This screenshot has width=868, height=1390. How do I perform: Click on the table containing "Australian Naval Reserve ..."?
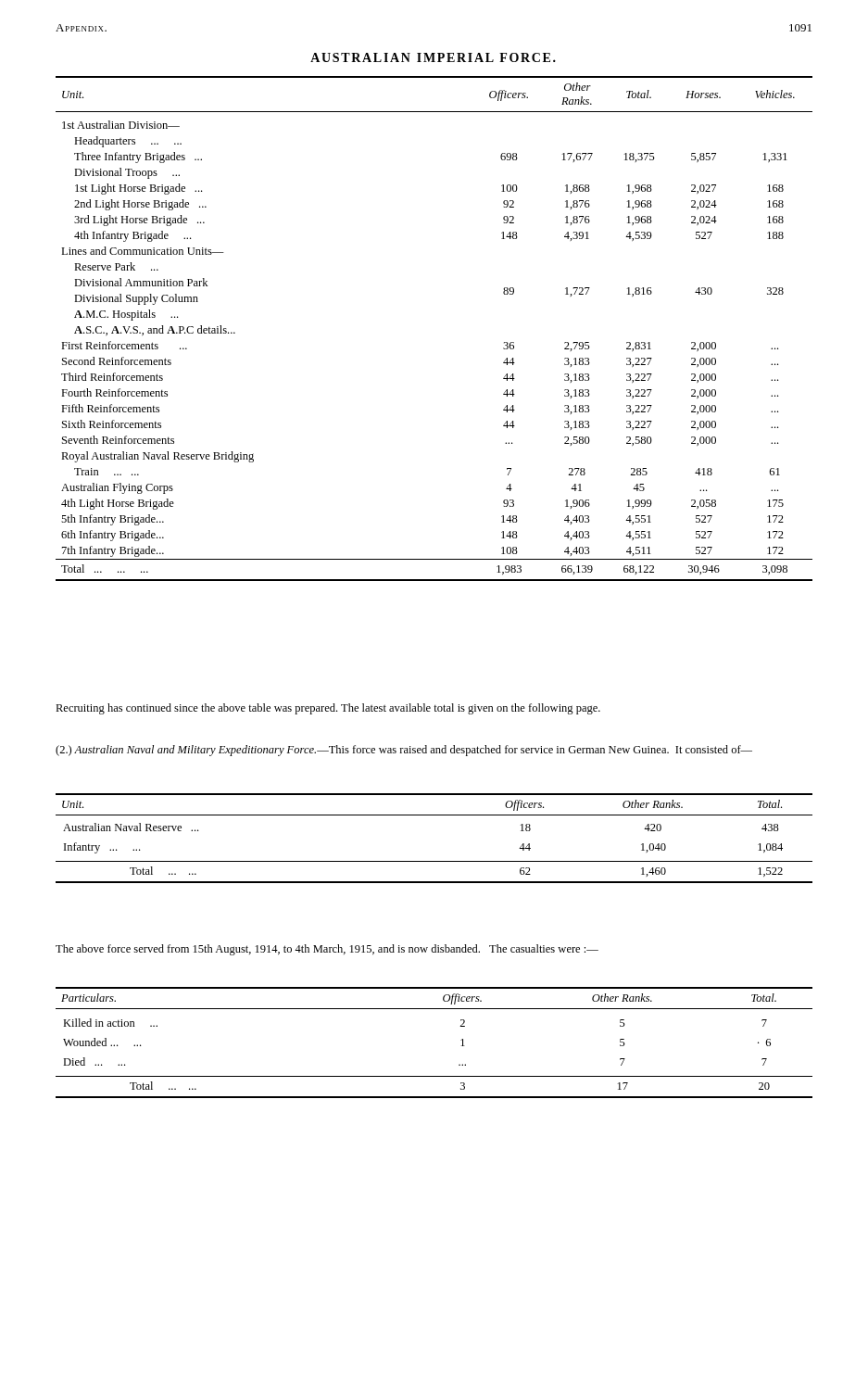coord(434,838)
